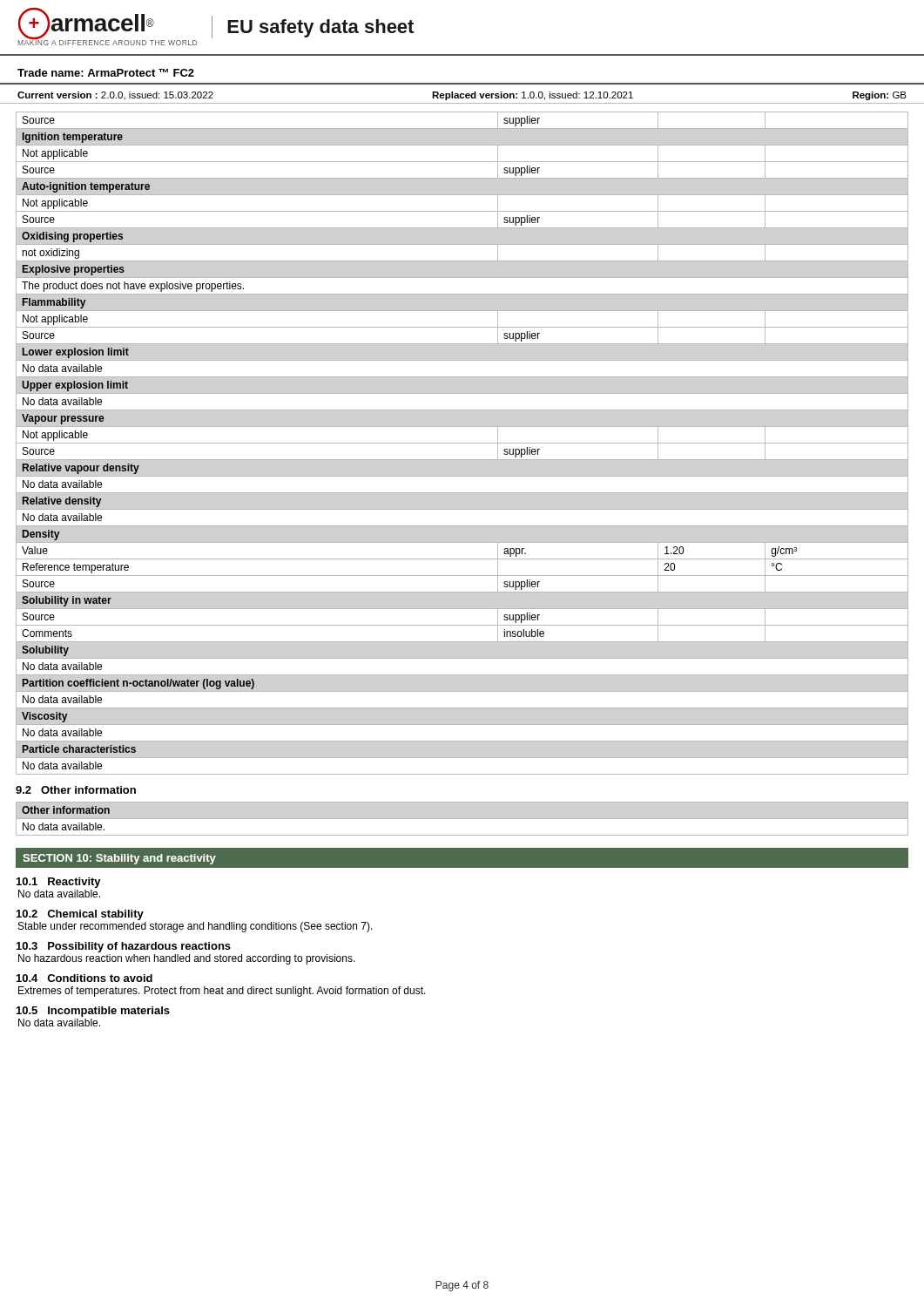
Task: Find the text block with the text "No hazardous reaction when"
Action: click(187, 958)
